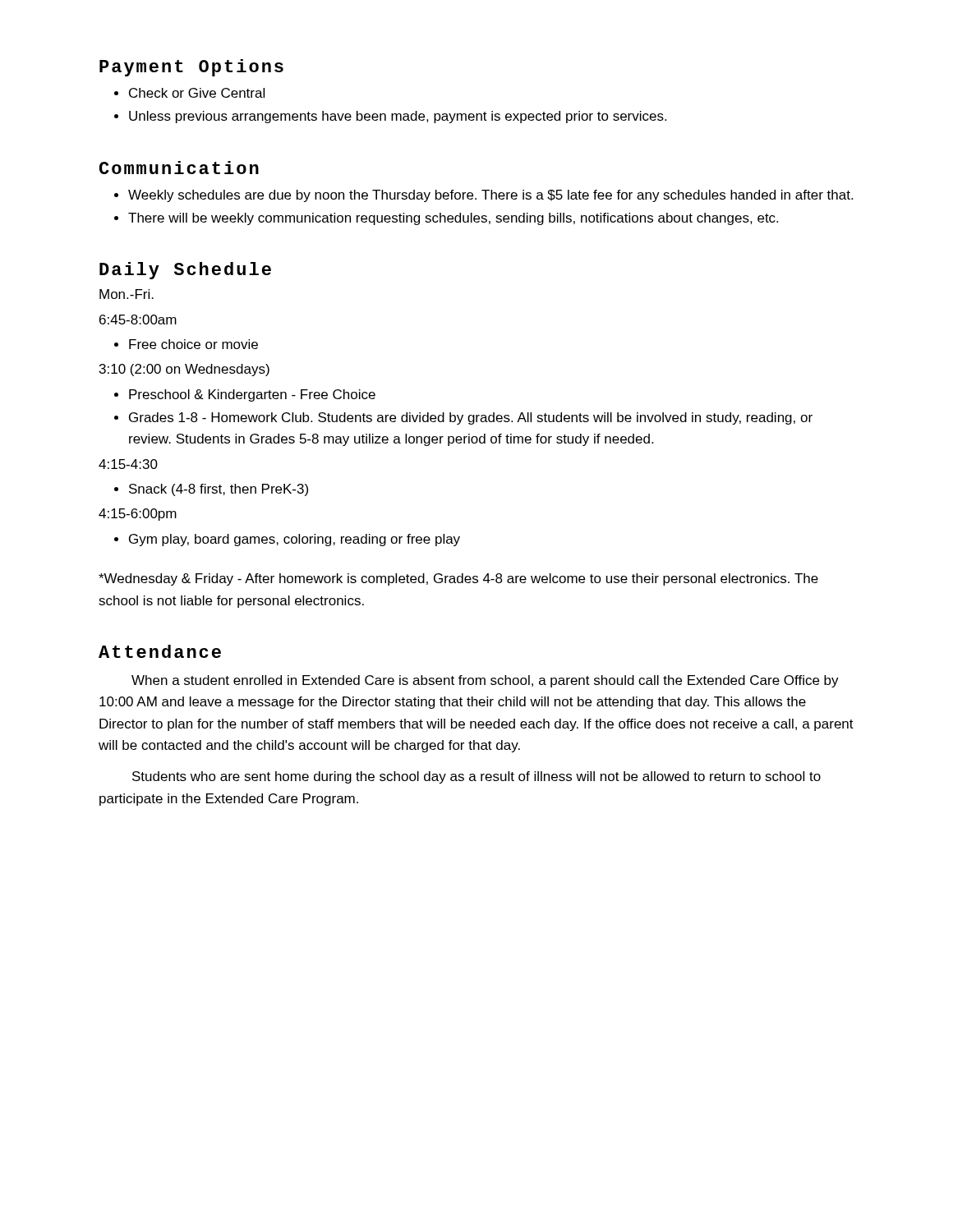Navigate to the text starting "Weekly schedules are due by noon the Thursday"
The height and width of the screenshot is (1232, 953).
[476, 195]
